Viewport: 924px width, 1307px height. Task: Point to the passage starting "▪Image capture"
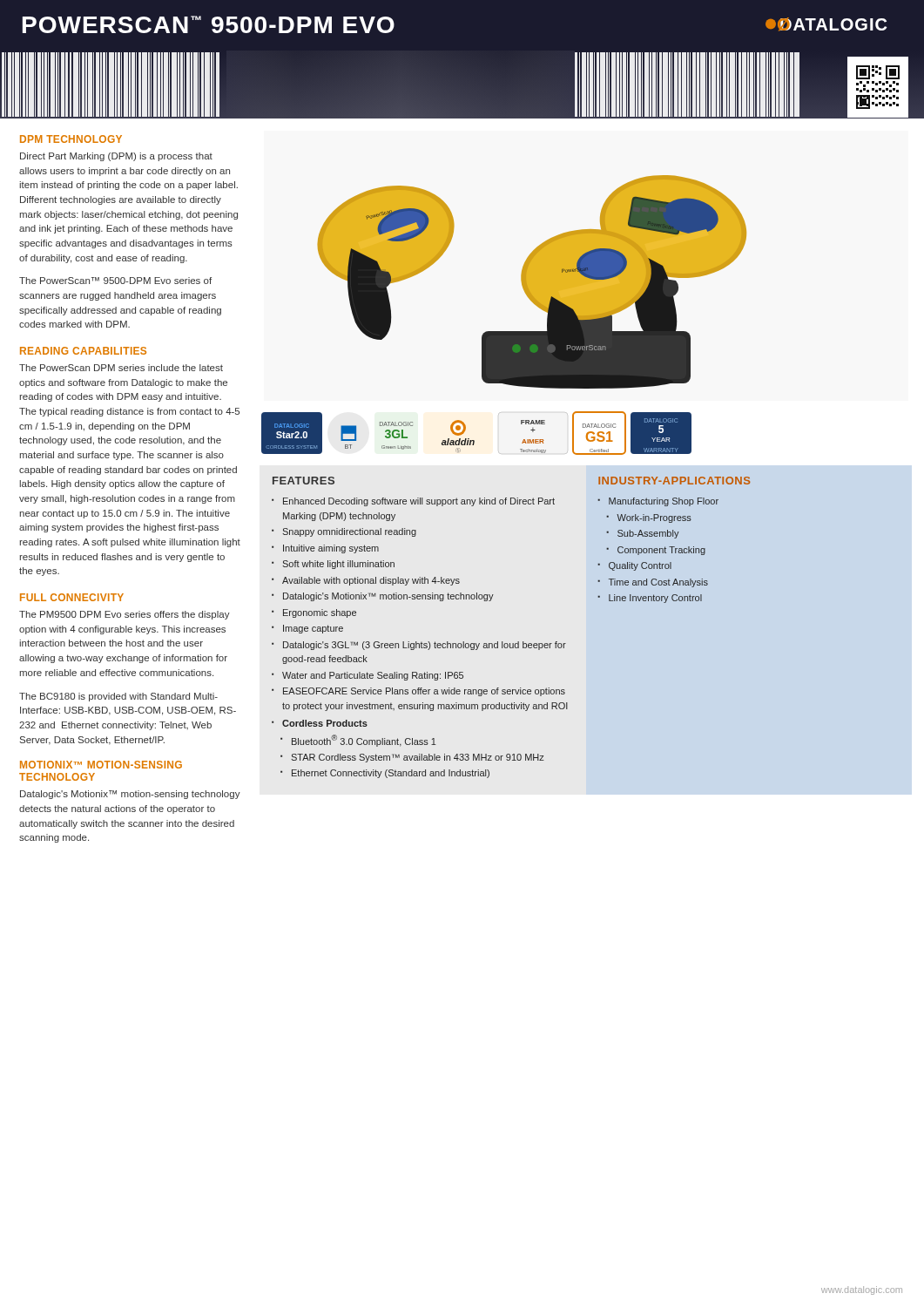[307, 629]
